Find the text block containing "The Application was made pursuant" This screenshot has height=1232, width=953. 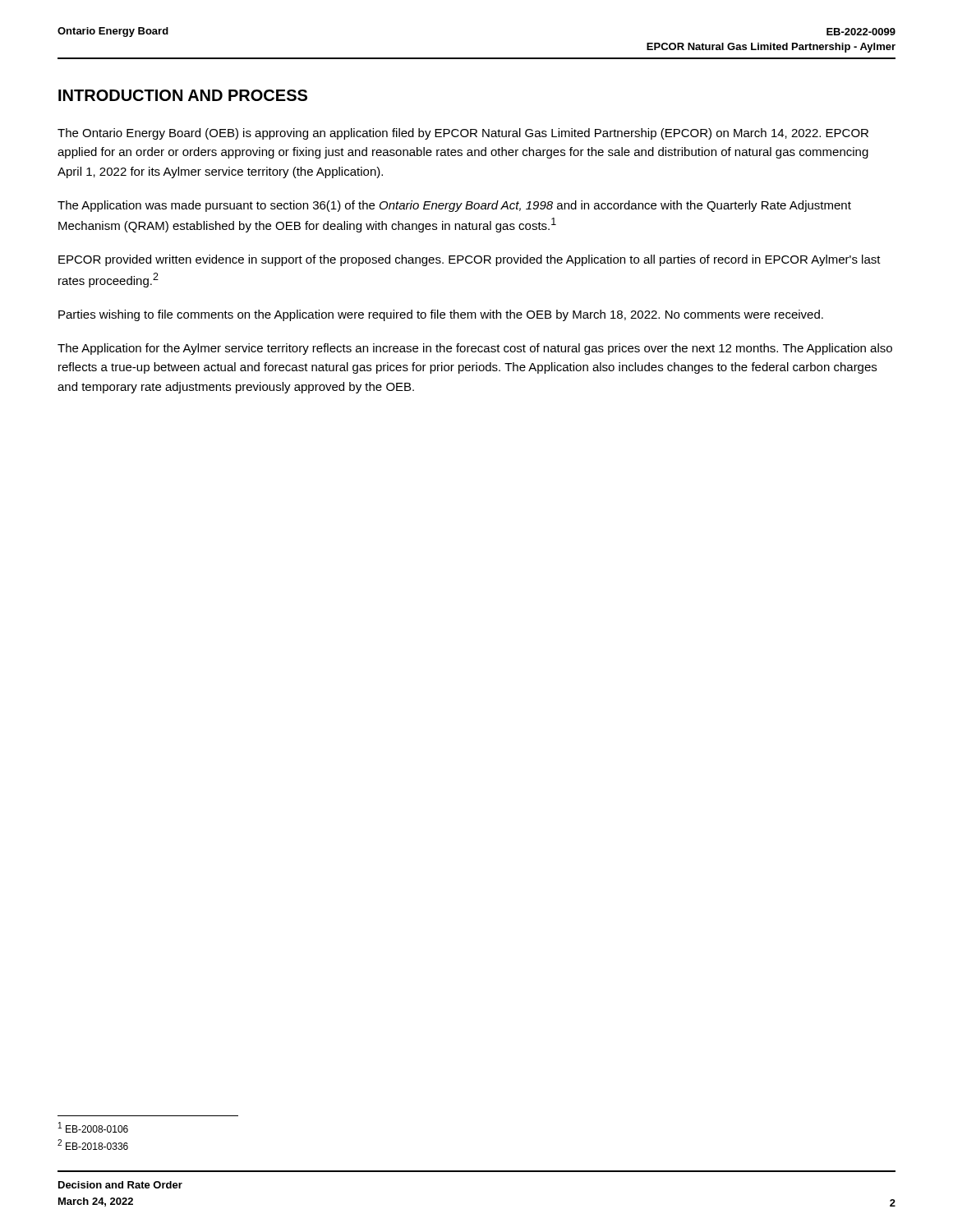(x=454, y=215)
